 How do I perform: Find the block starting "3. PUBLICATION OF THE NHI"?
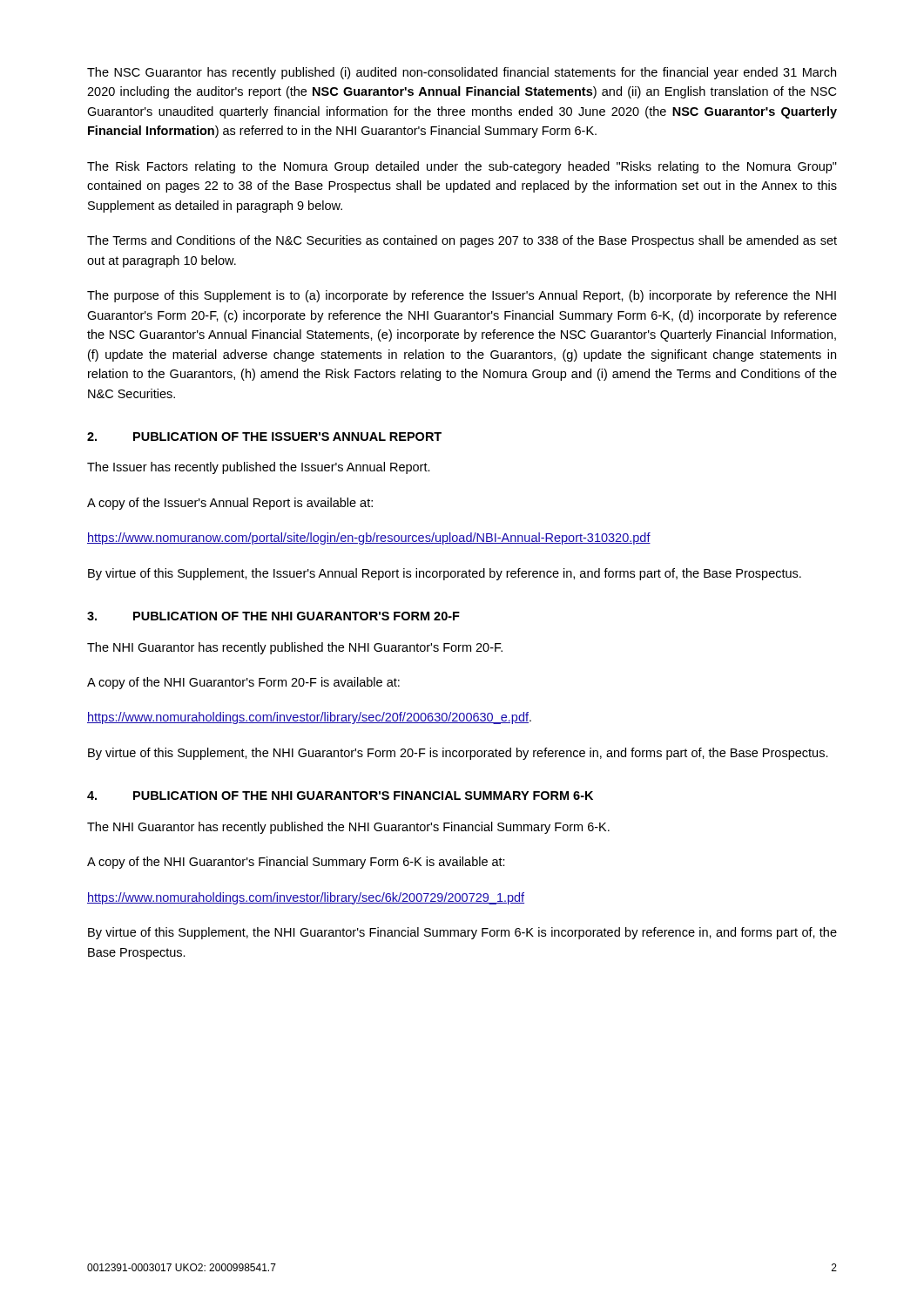coord(273,616)
